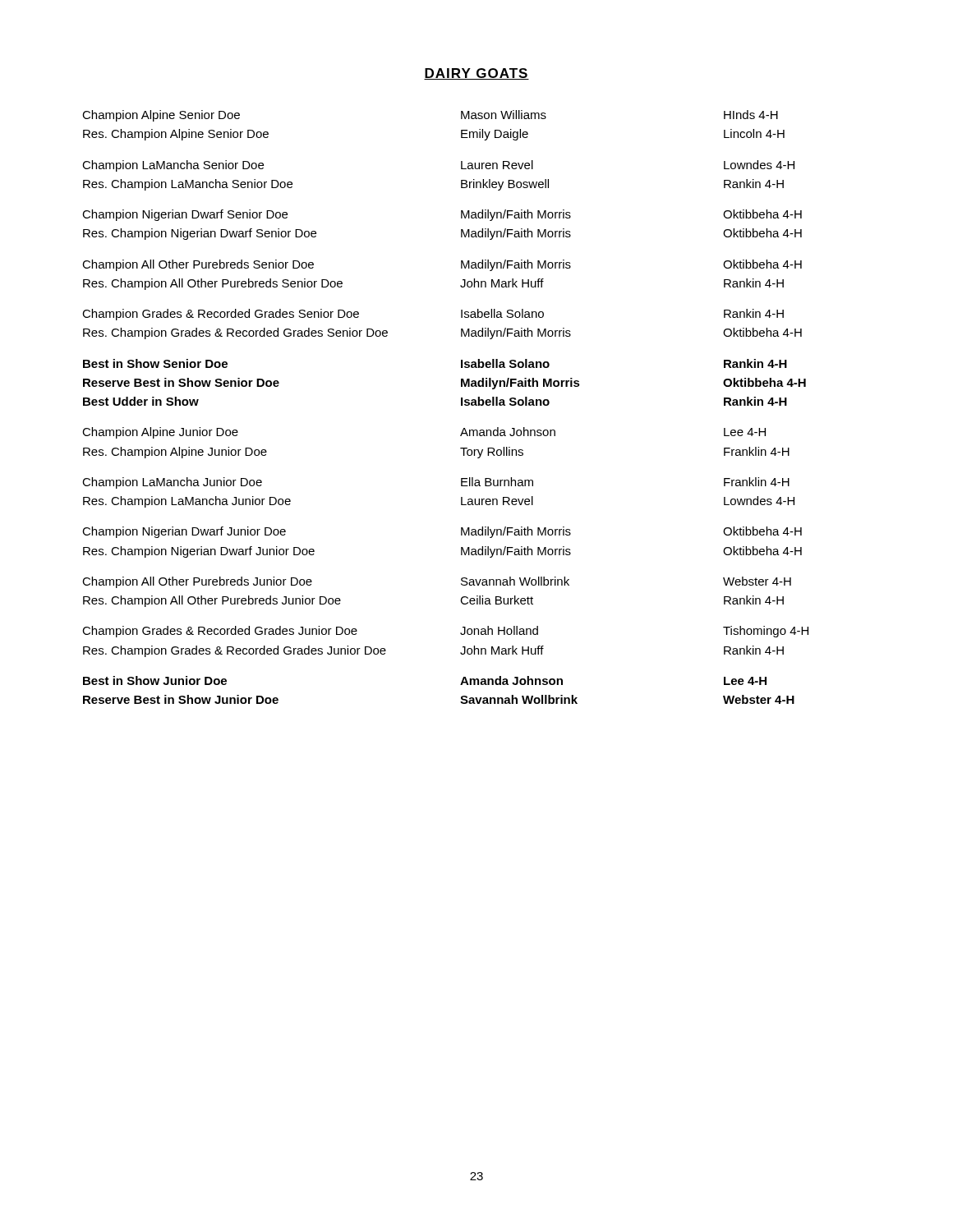Click the title
The width and height of the screenshot is (953, 1232).
coord(476,73)
